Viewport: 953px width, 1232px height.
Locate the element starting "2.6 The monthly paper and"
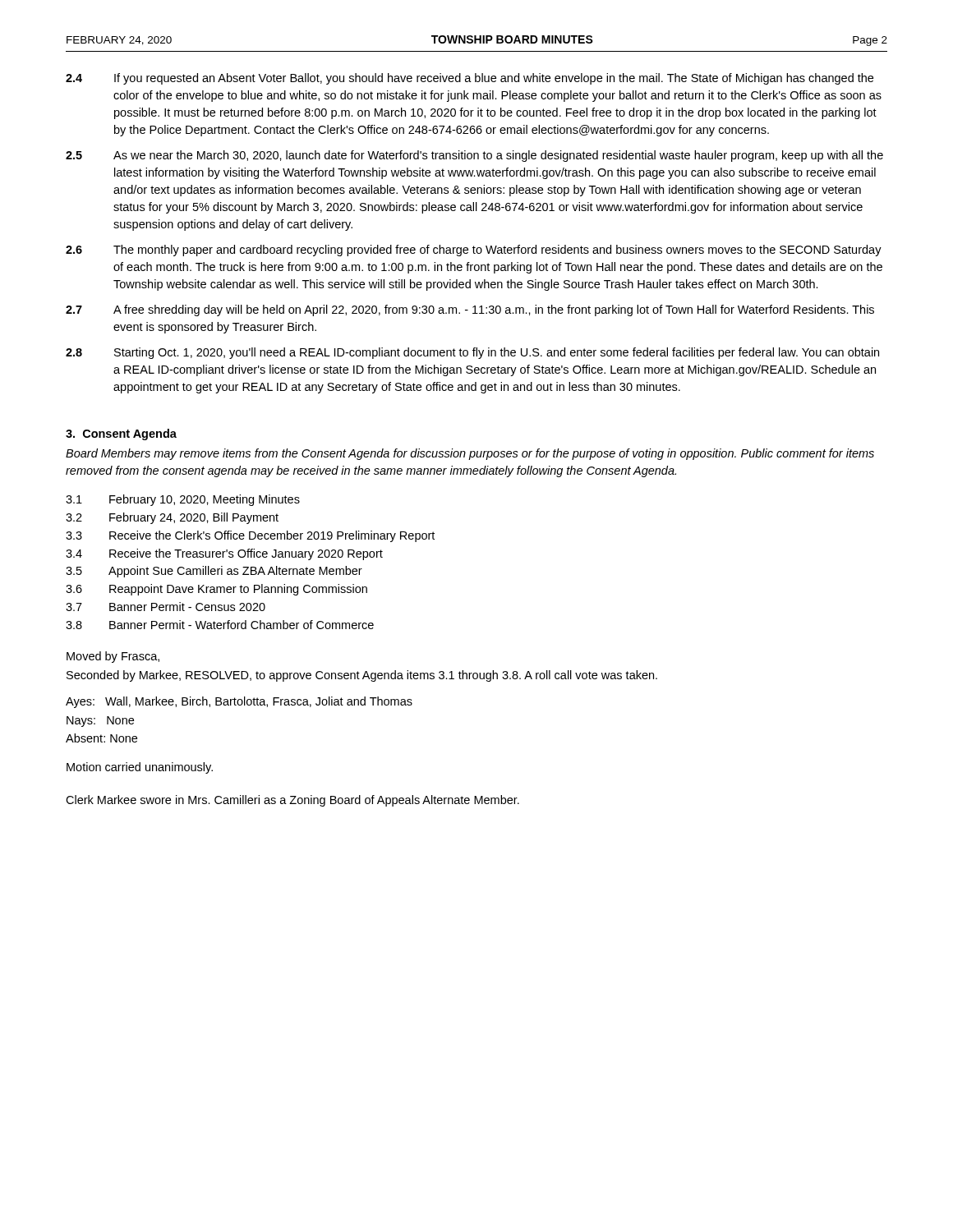tap(476, 267)
